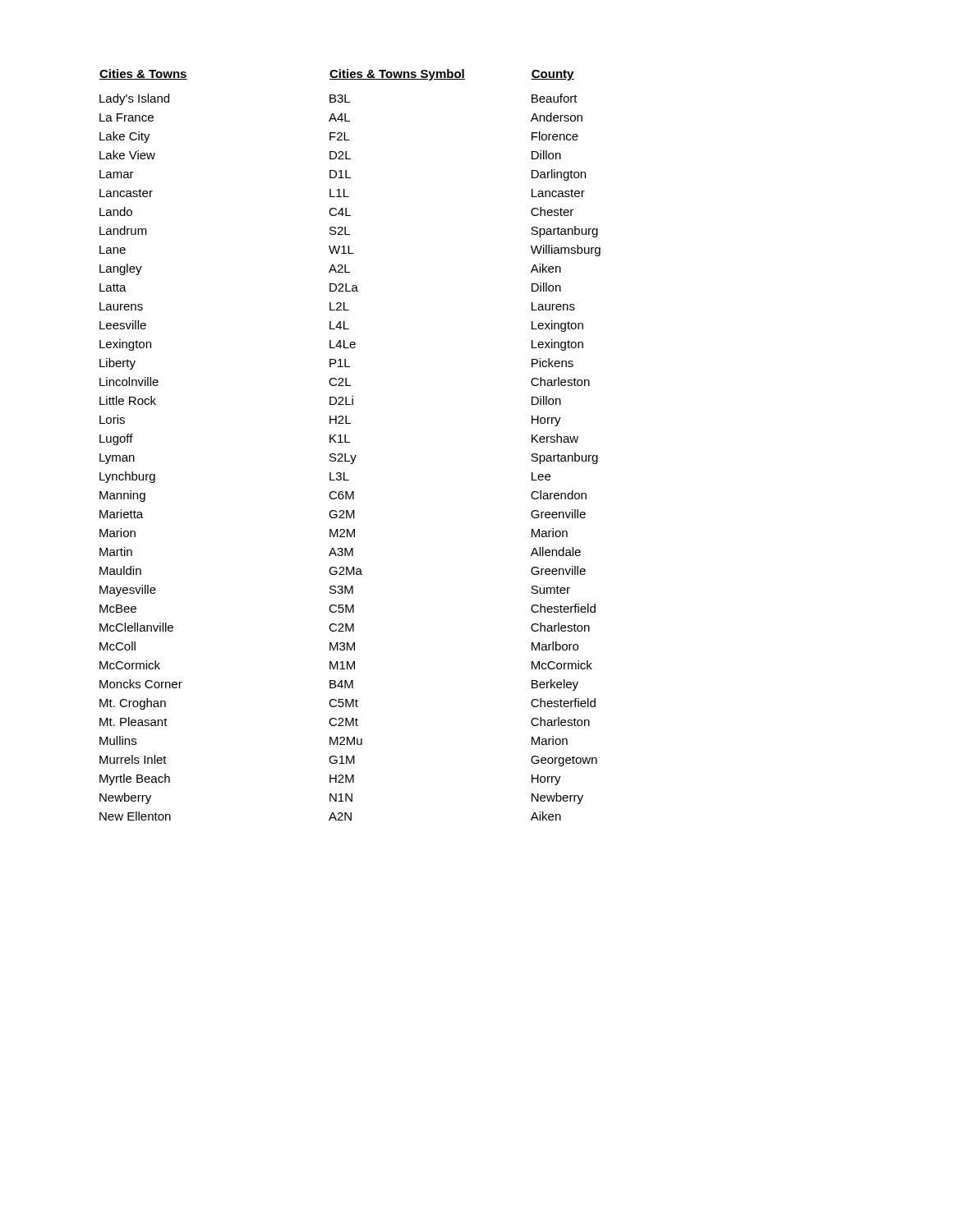953x1232 pixels.
Task: Click the table
Action: point(380,446)
